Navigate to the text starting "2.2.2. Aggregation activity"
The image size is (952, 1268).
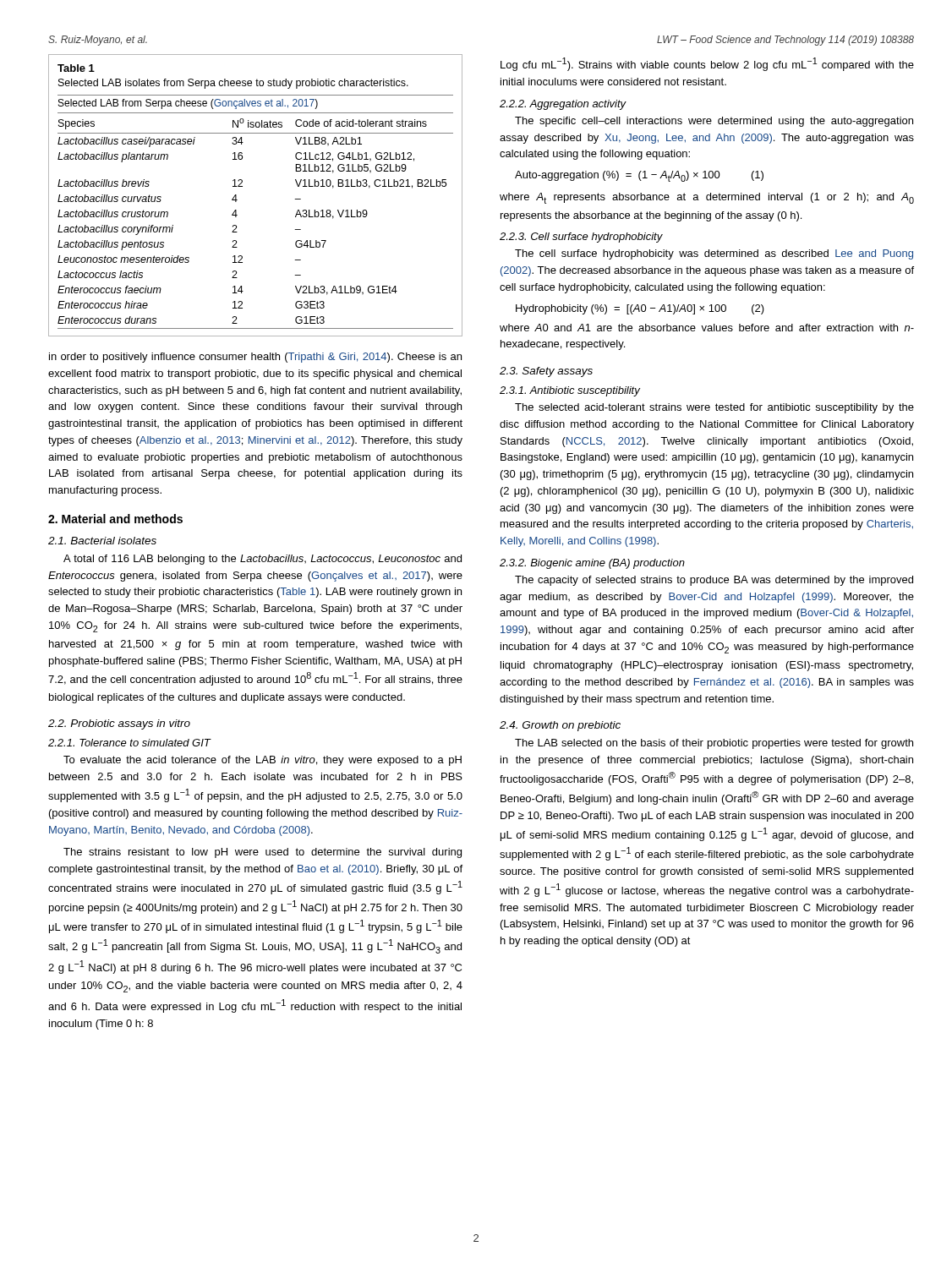(563, 103)
